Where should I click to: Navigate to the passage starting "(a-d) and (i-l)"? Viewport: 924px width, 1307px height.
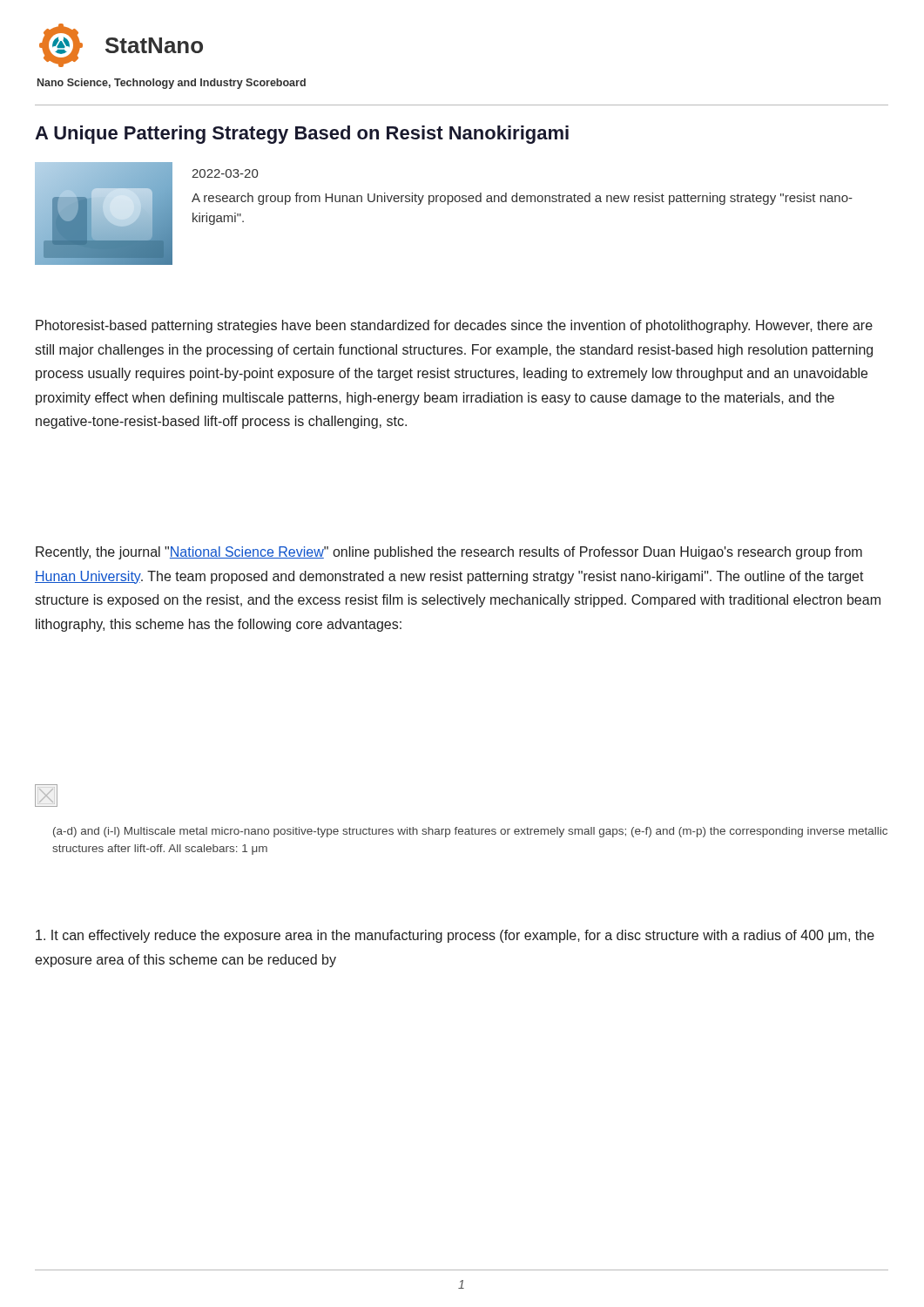[x=470, y=840]
